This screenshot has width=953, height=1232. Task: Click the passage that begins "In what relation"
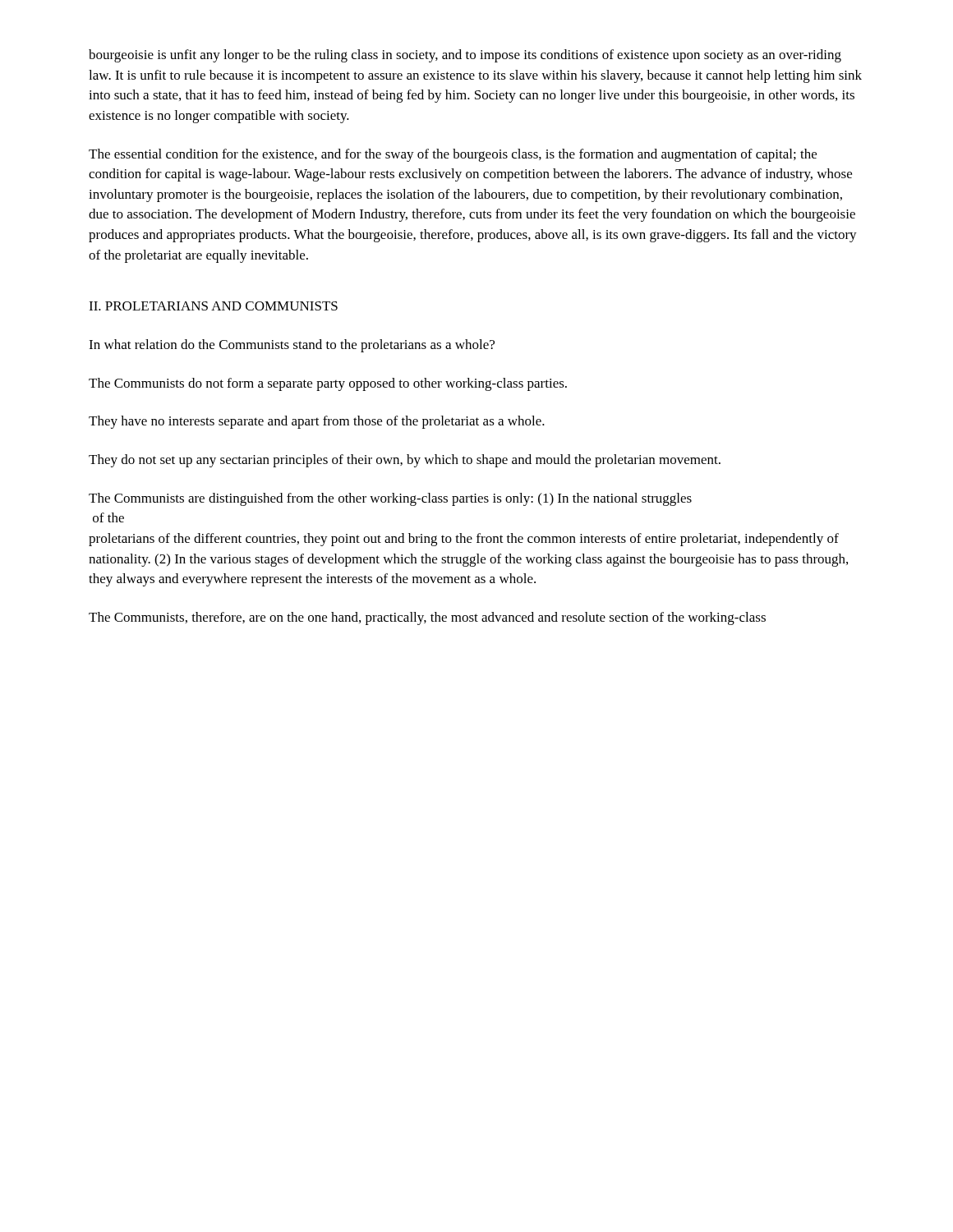coord(292,345)
